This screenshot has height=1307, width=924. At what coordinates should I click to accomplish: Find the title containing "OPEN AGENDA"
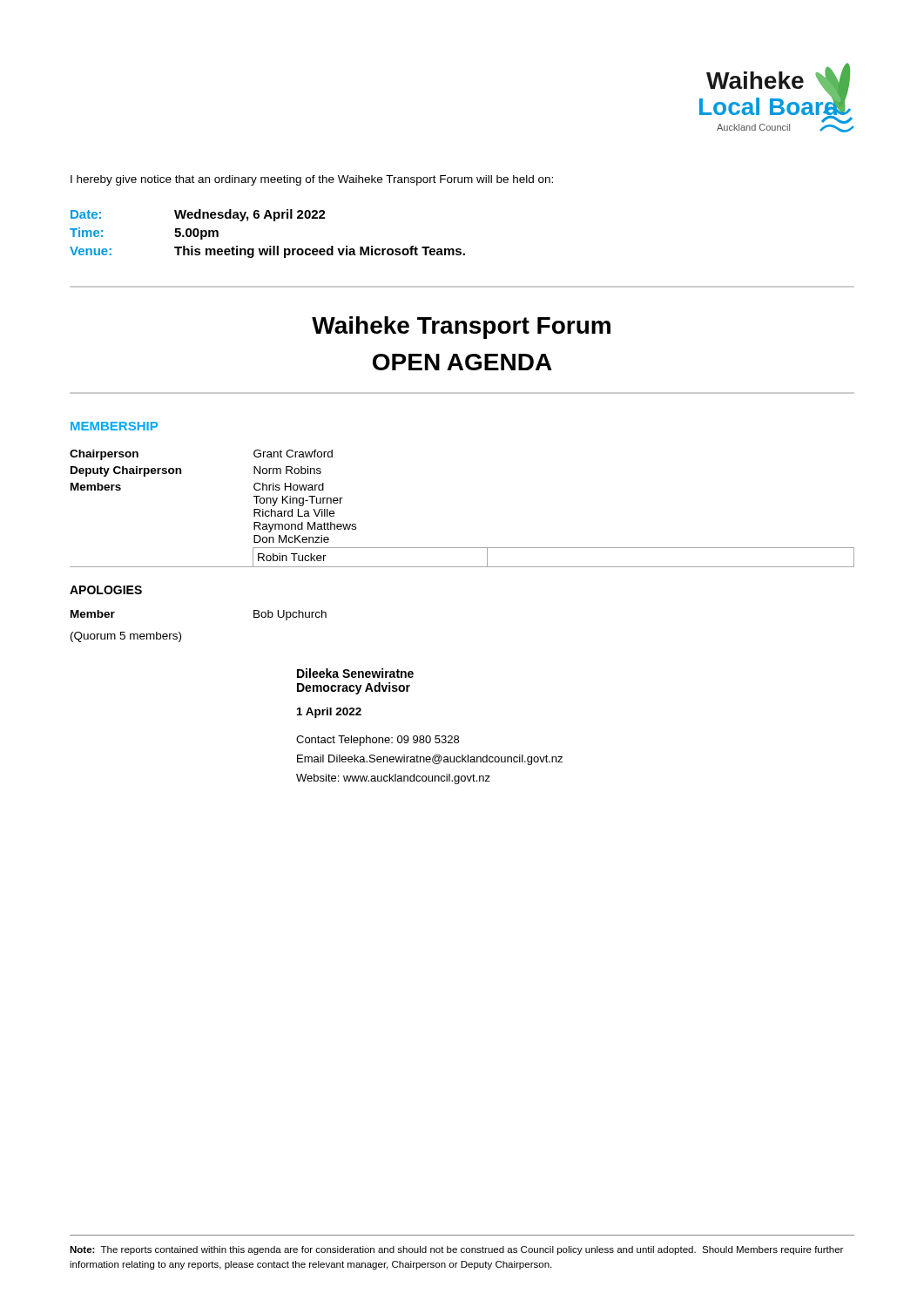462,362
